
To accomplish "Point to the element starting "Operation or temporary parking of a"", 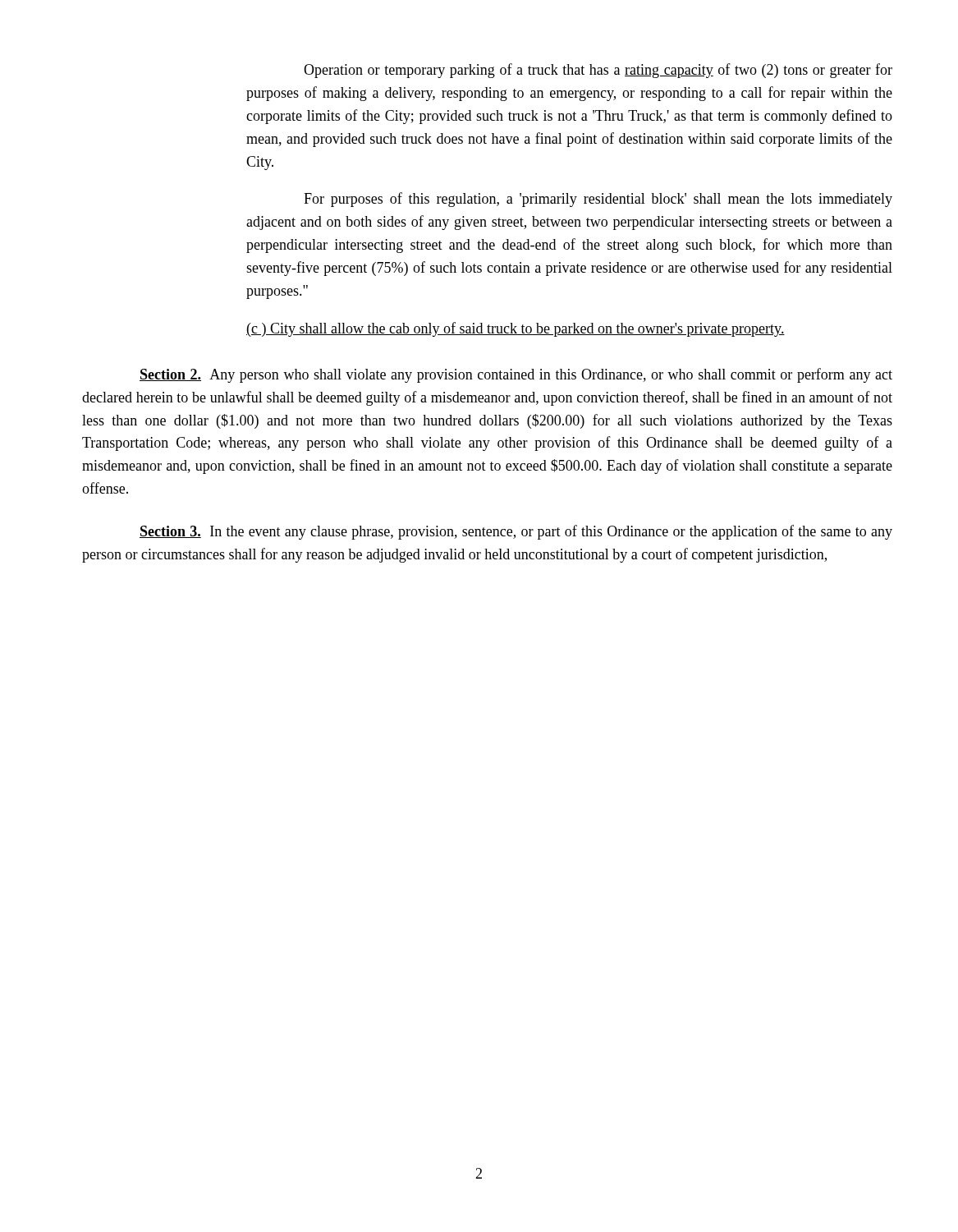I will tap(569, 116).
